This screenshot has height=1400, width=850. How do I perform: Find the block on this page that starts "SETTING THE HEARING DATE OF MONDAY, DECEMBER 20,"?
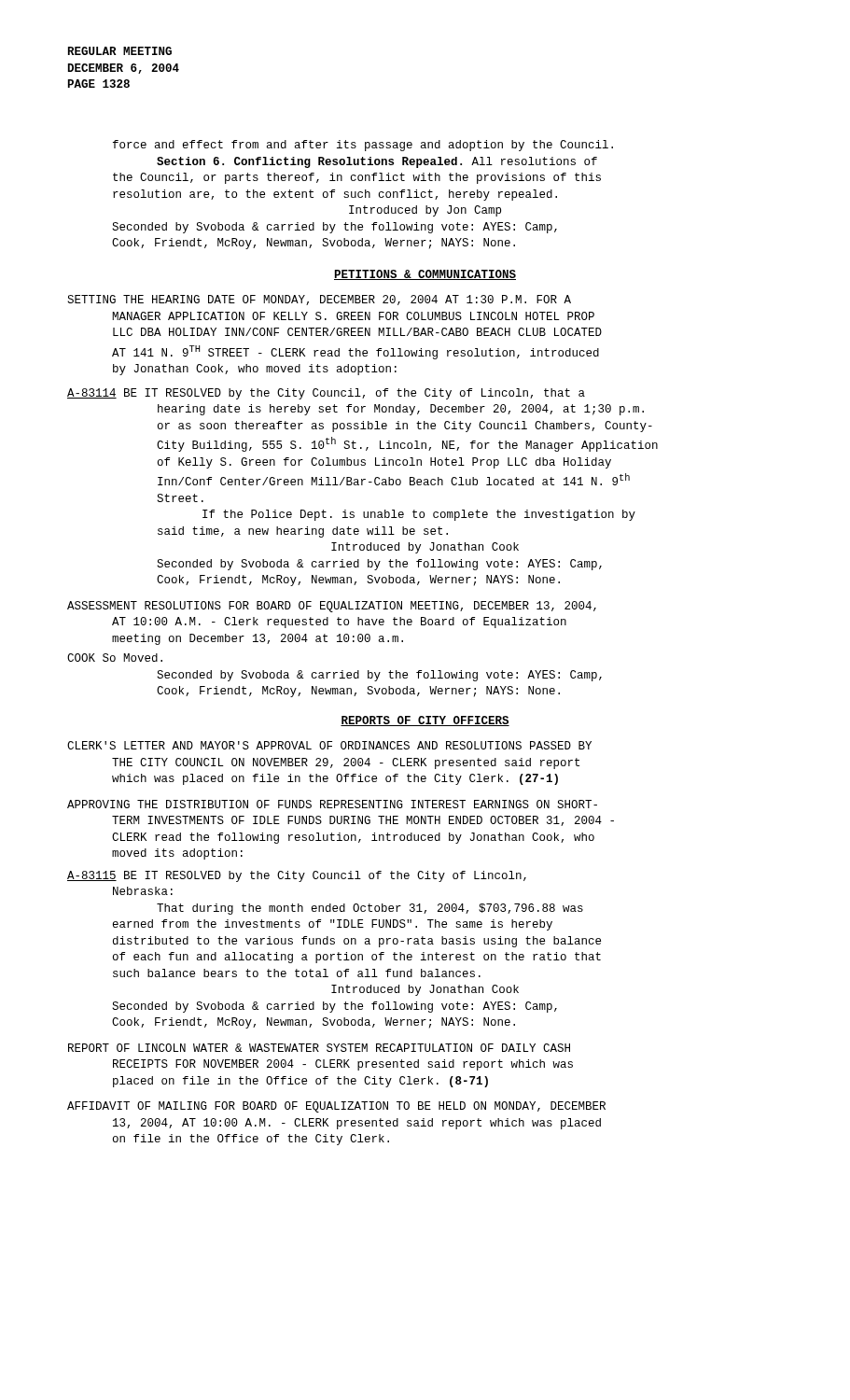click(x=425, y=336)
